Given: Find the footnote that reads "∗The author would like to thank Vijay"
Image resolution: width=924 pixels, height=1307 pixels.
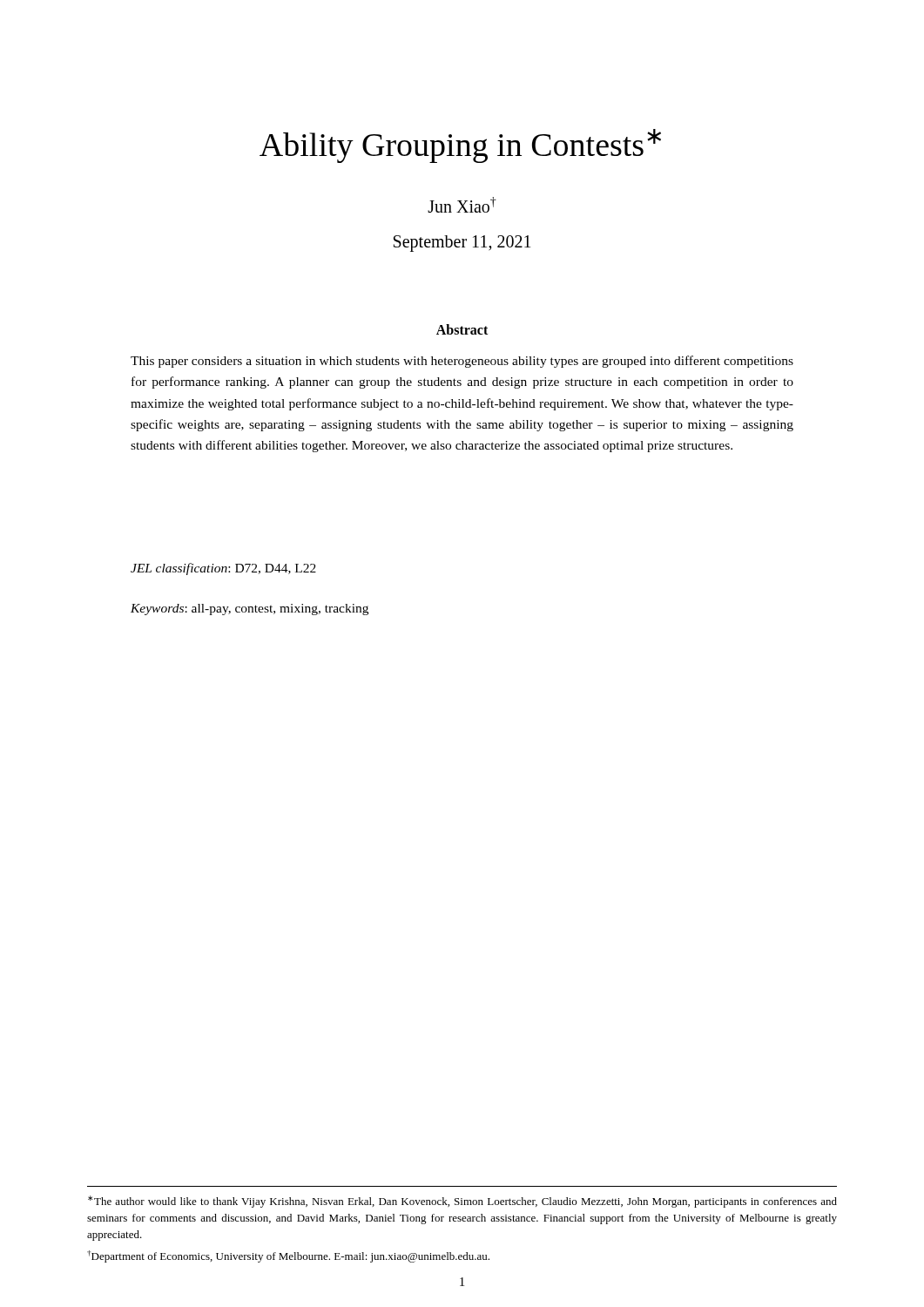Looking at the screenshot, I should tap(462, 1217).
